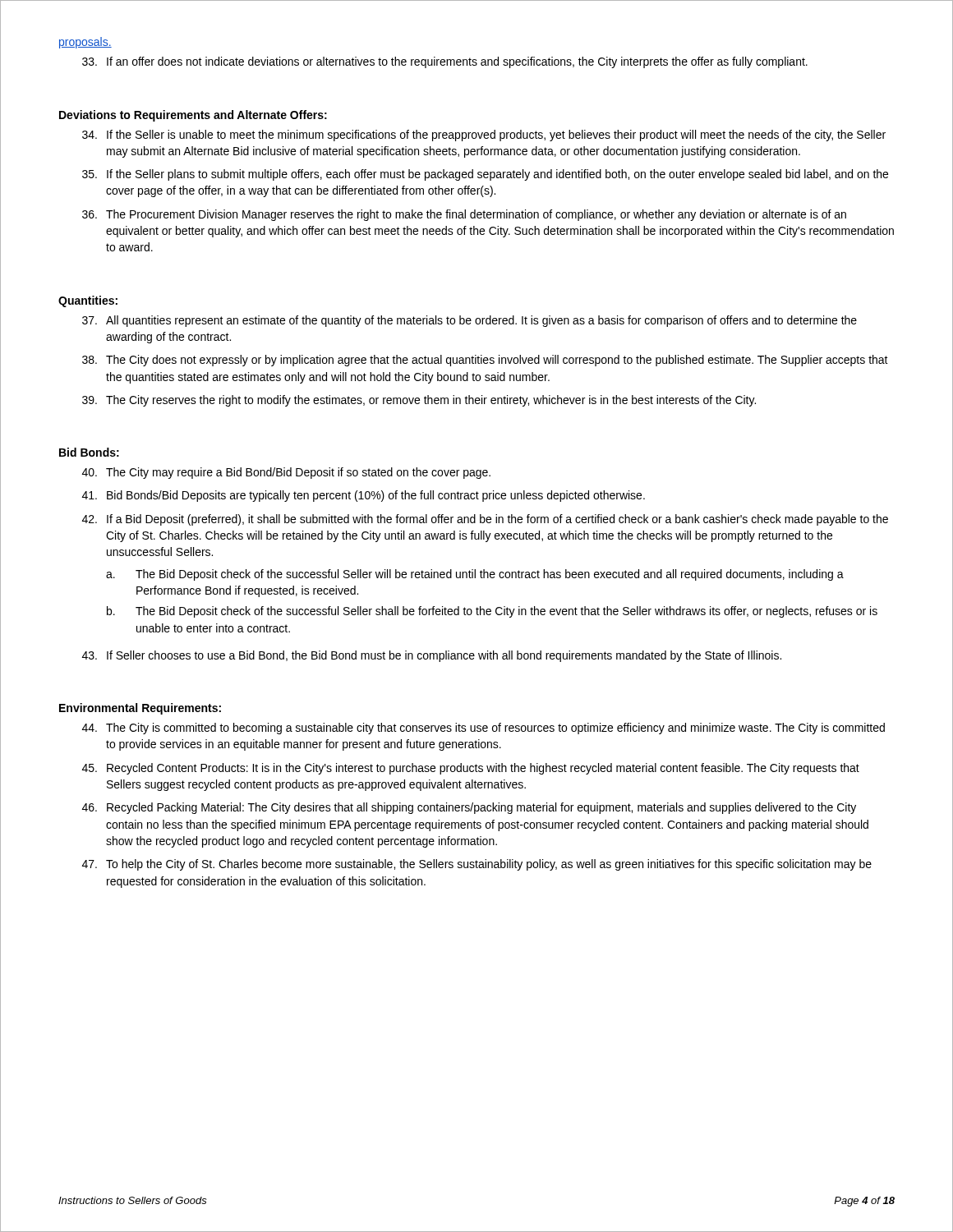The image size is (953, 1232).
Task: Find the block starting "43. If Seller chooses to use a"
Action: coord(476,655)
